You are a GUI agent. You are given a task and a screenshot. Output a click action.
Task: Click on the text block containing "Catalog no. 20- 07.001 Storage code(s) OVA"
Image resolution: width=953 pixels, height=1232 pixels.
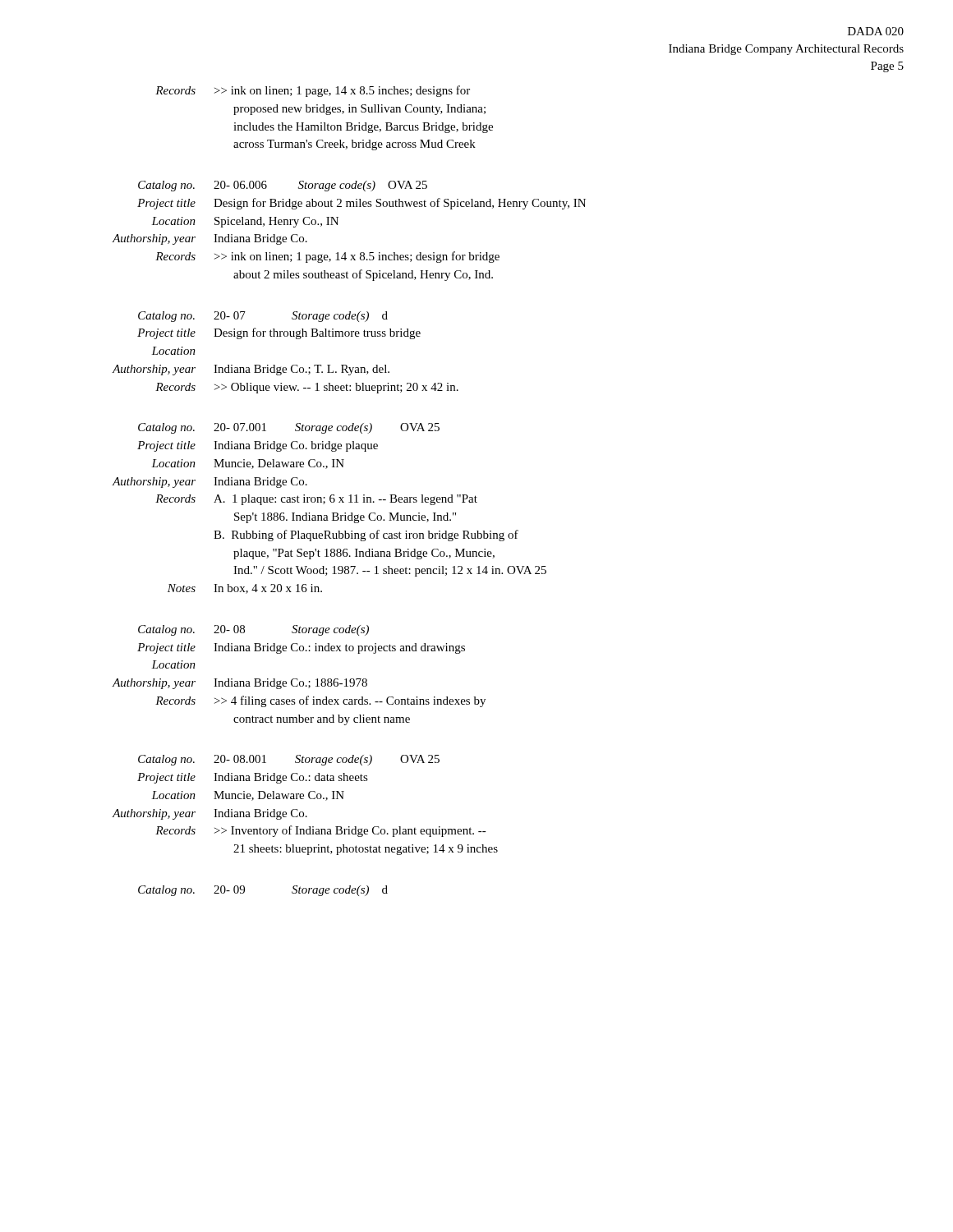pyautogui.click(x=476, y=508)
